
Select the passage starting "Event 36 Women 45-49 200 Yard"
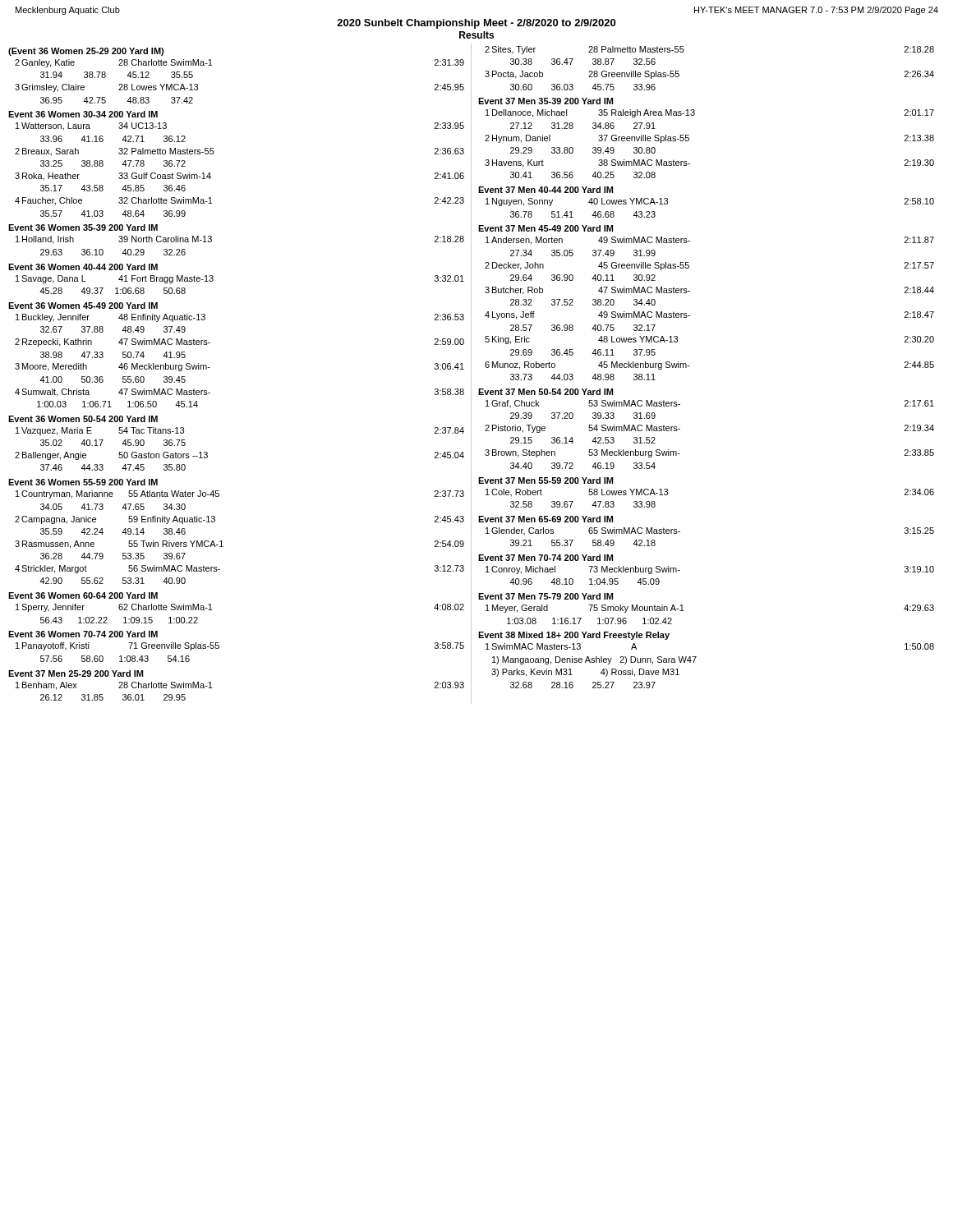(x=83, y=305)
